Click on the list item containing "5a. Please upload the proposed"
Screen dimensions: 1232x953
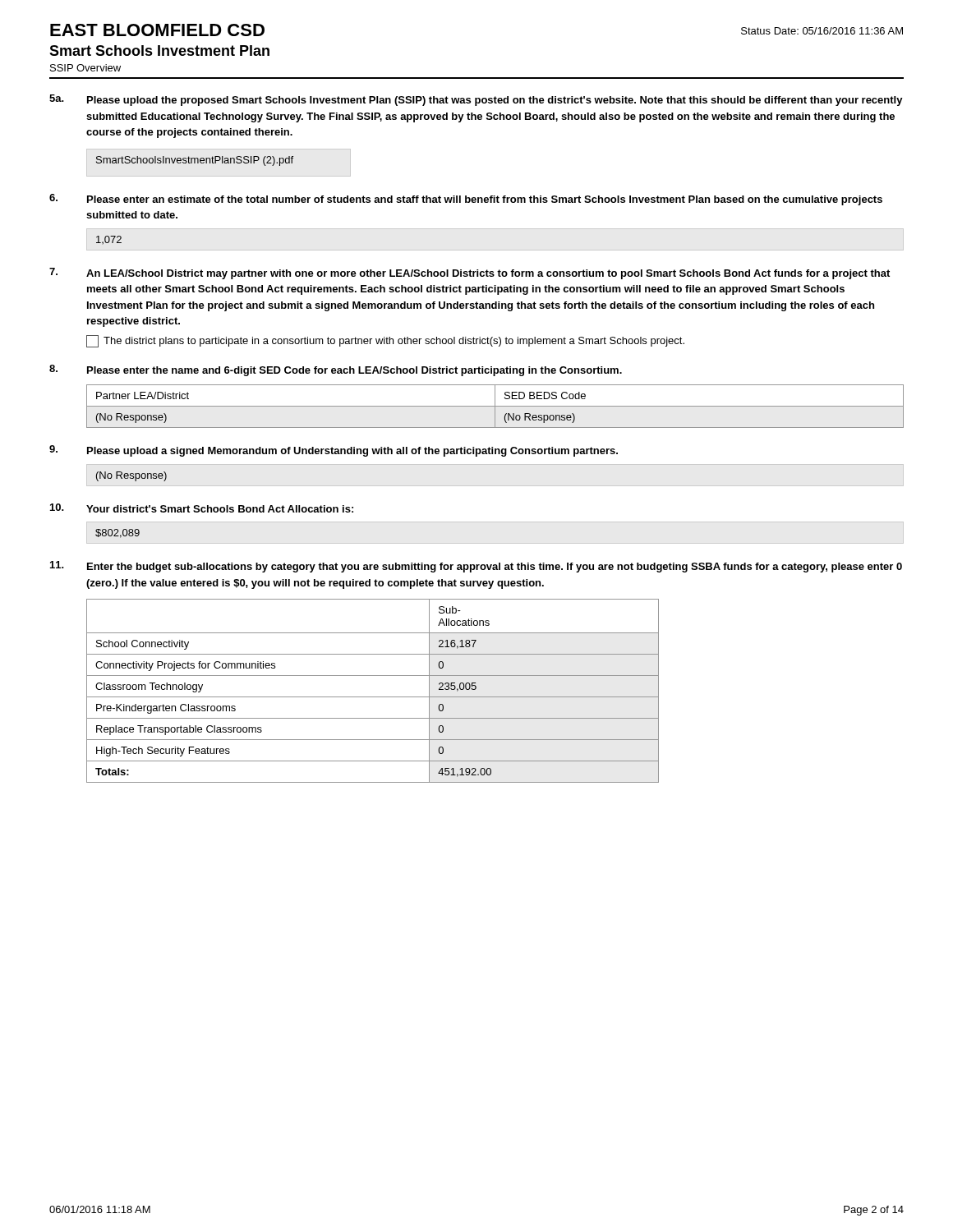pyautogui.click(x=476, y=100)
